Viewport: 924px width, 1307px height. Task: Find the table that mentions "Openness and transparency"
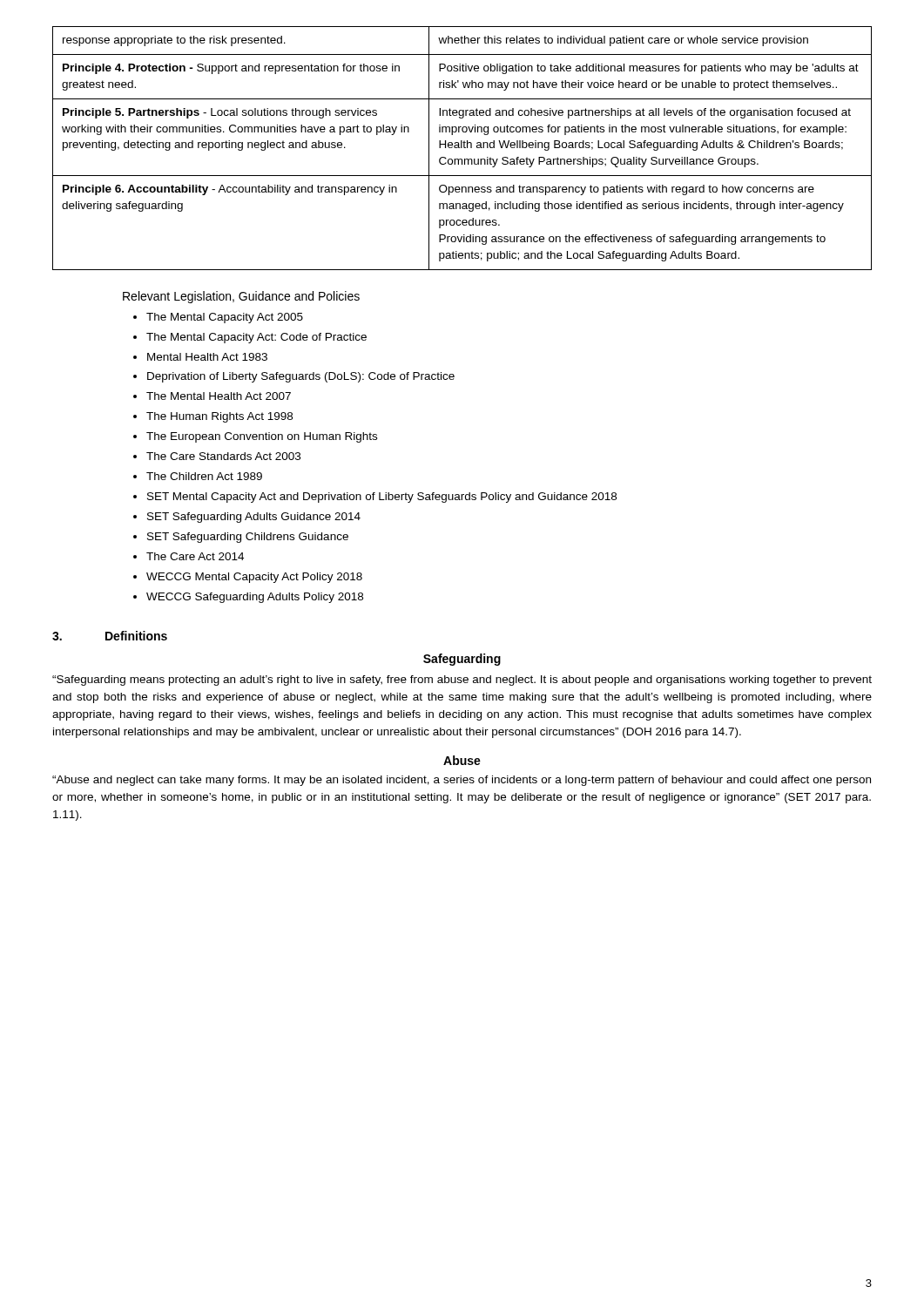pyautogui.click(x=462, y=148)
